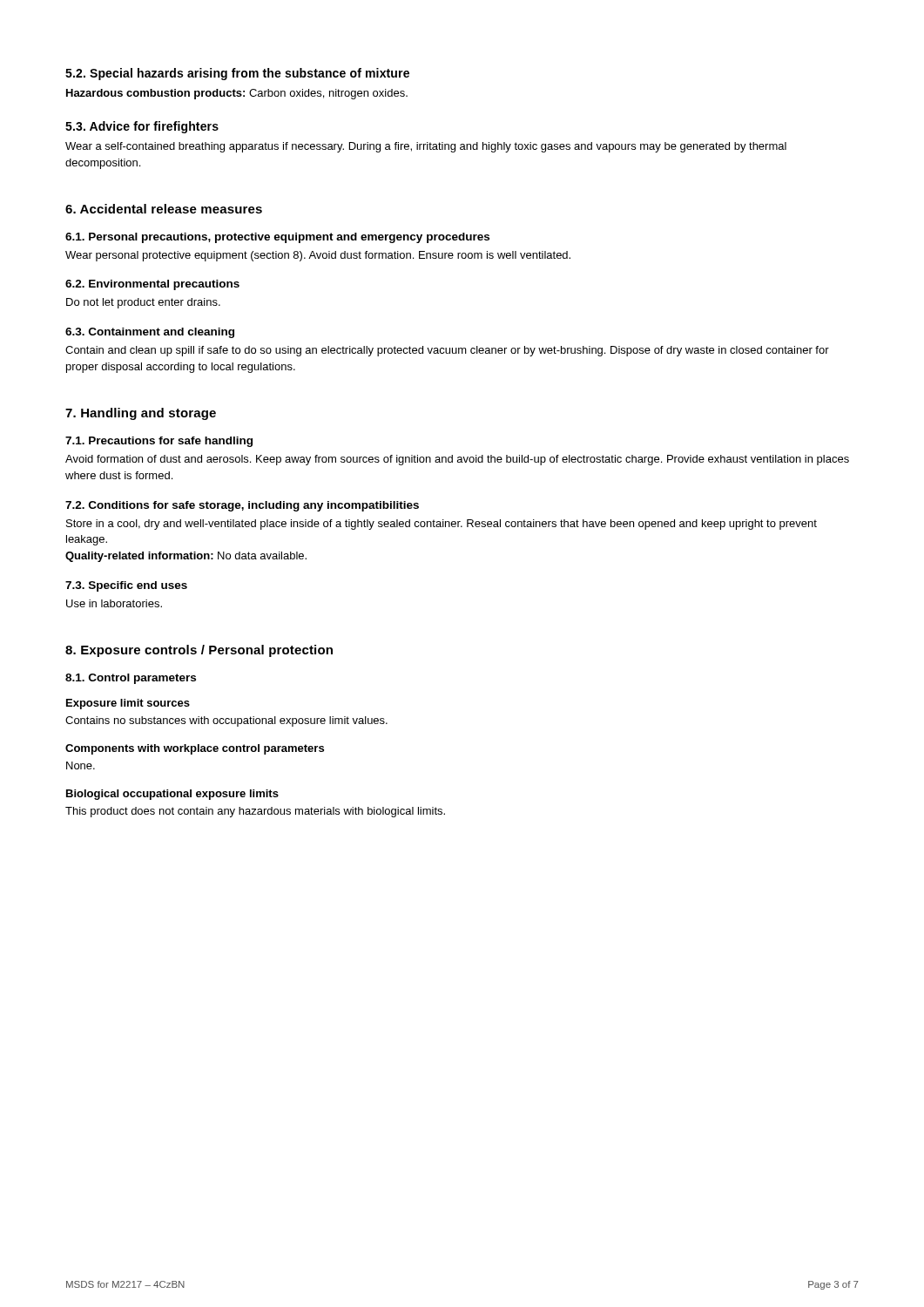Find the block on this page that starts "Avoid formation of dust and aerosols. Keep away"

tap(457, 467)
